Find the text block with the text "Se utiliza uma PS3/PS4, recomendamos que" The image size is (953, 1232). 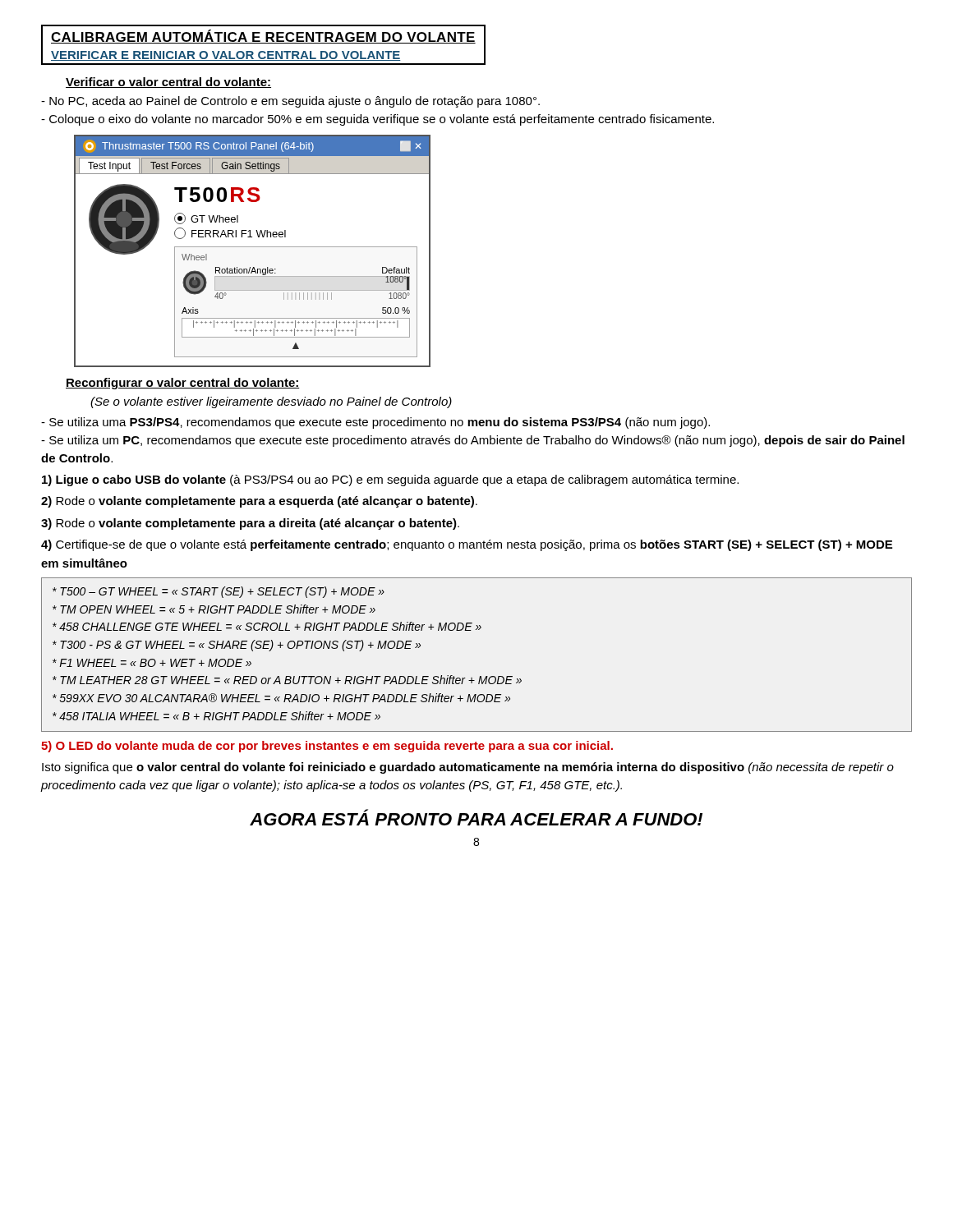pyautogui.click(x=473, y=440)
